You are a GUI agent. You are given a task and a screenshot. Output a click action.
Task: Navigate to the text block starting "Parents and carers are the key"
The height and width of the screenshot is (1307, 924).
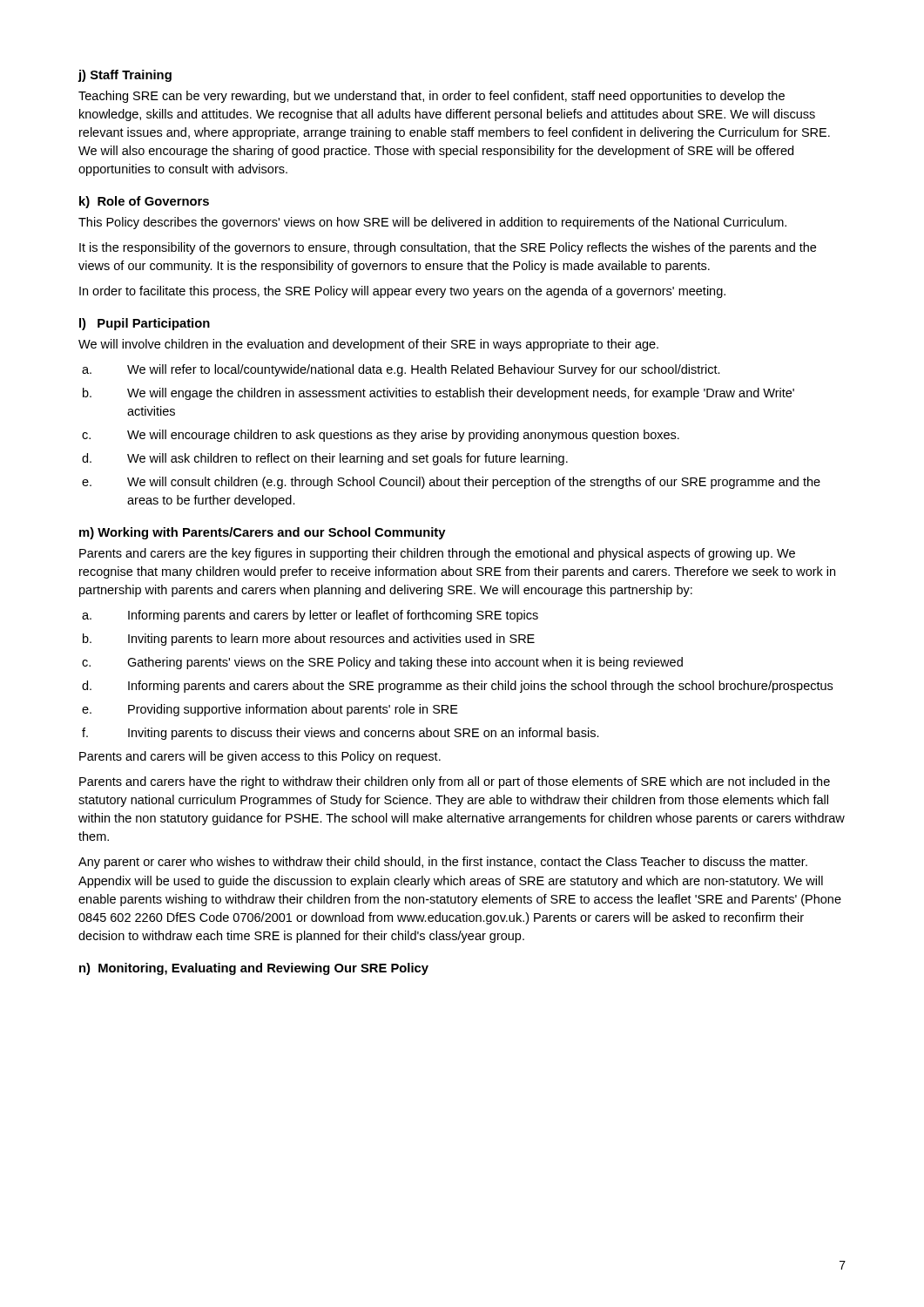[457, 572]
